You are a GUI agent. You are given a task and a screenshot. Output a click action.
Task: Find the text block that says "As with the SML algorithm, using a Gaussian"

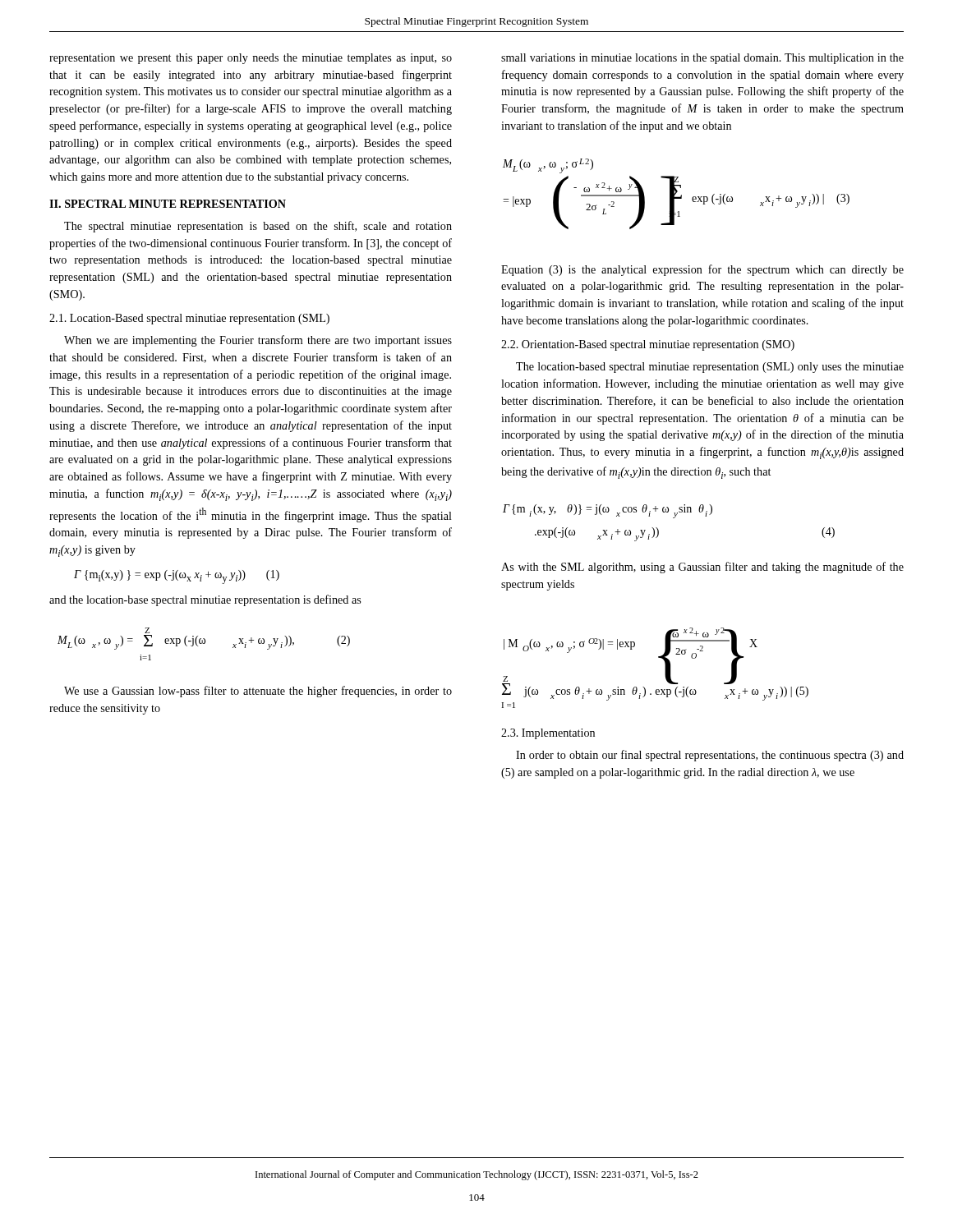702,576
